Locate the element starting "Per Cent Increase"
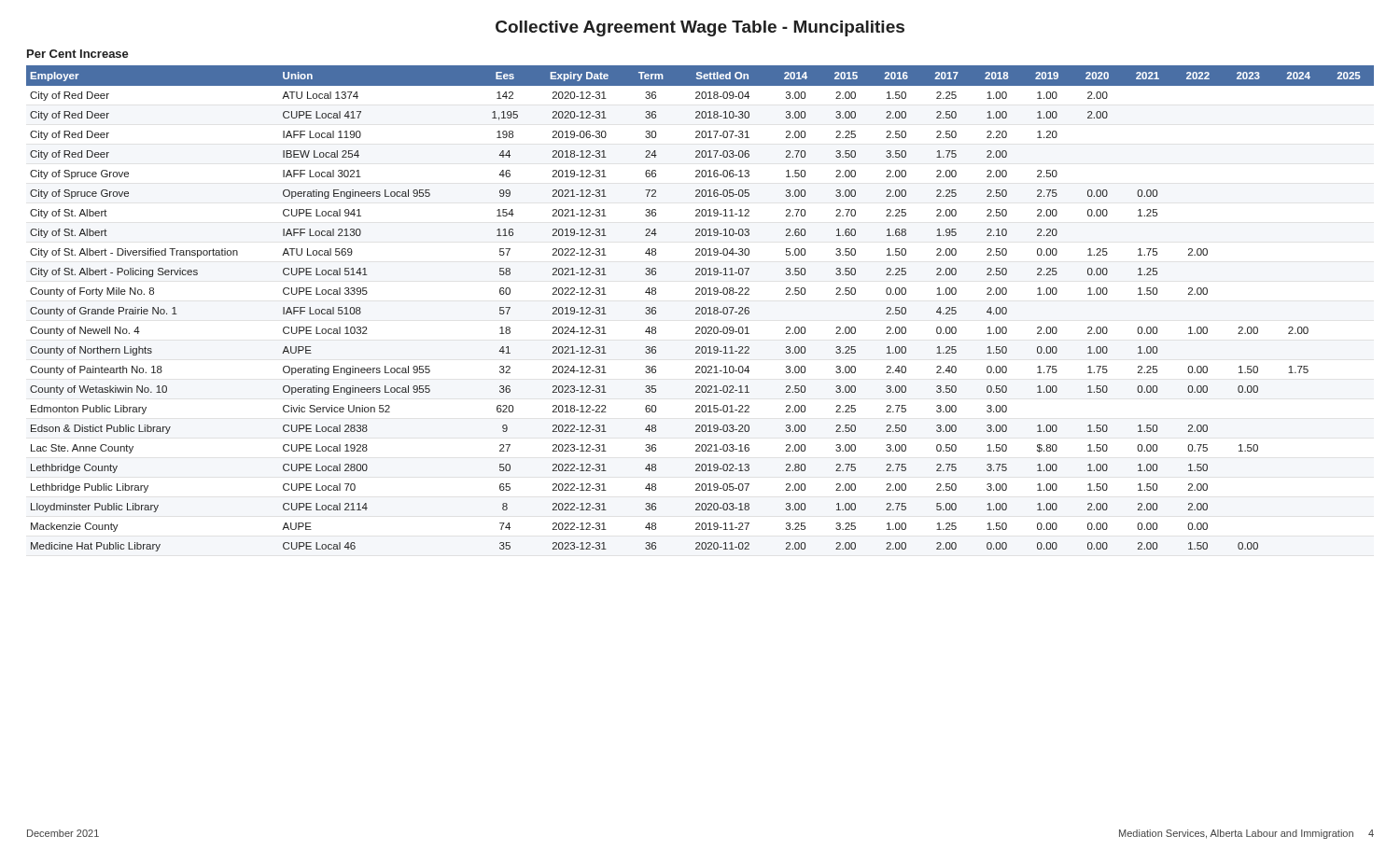 click(77, 54)
